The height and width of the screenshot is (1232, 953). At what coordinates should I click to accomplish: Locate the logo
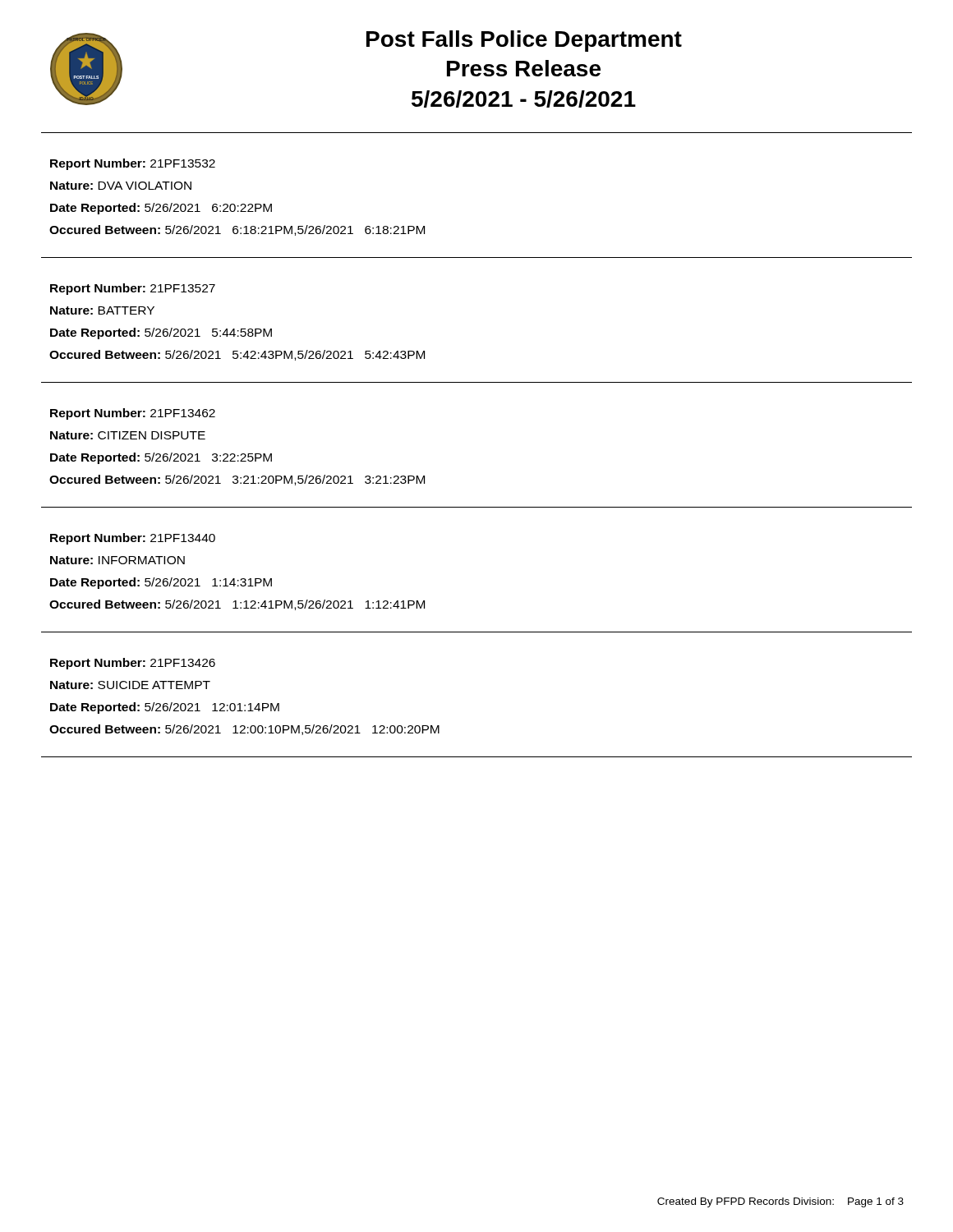tap(86, 70)
